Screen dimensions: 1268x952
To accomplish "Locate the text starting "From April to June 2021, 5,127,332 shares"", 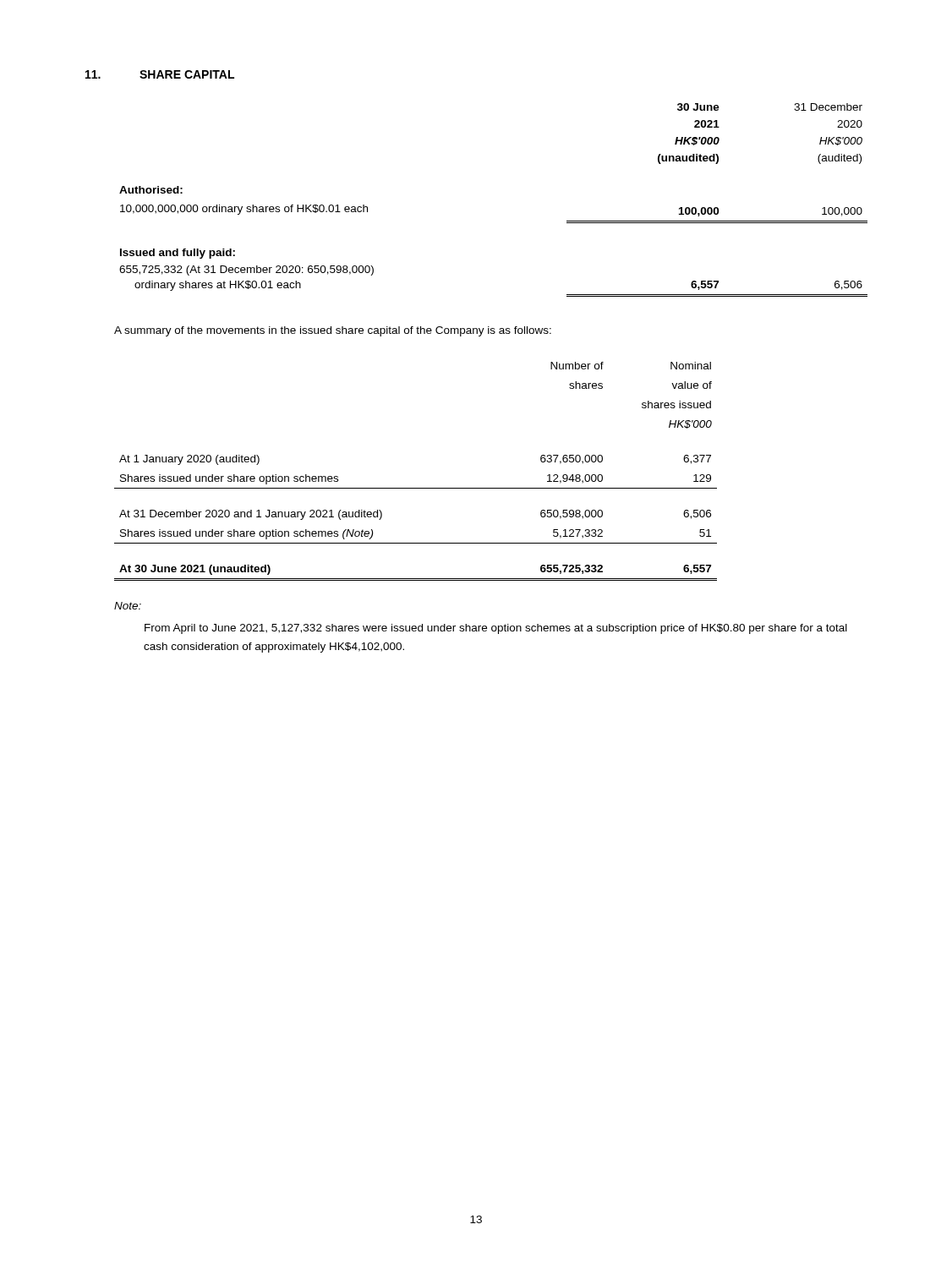I will [x=496, y=637].
